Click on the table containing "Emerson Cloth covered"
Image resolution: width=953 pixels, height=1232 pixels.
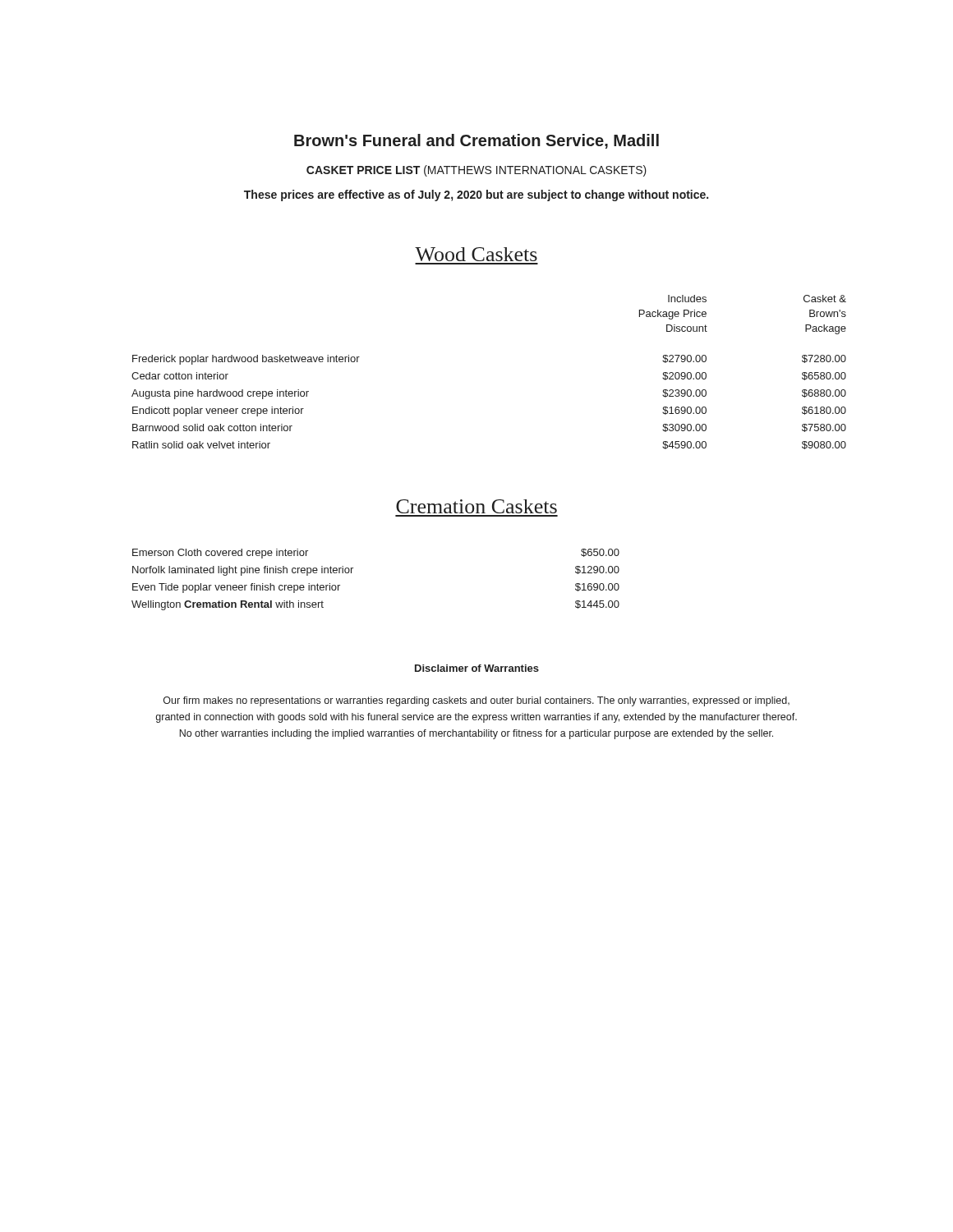click(x=476, y=578)
